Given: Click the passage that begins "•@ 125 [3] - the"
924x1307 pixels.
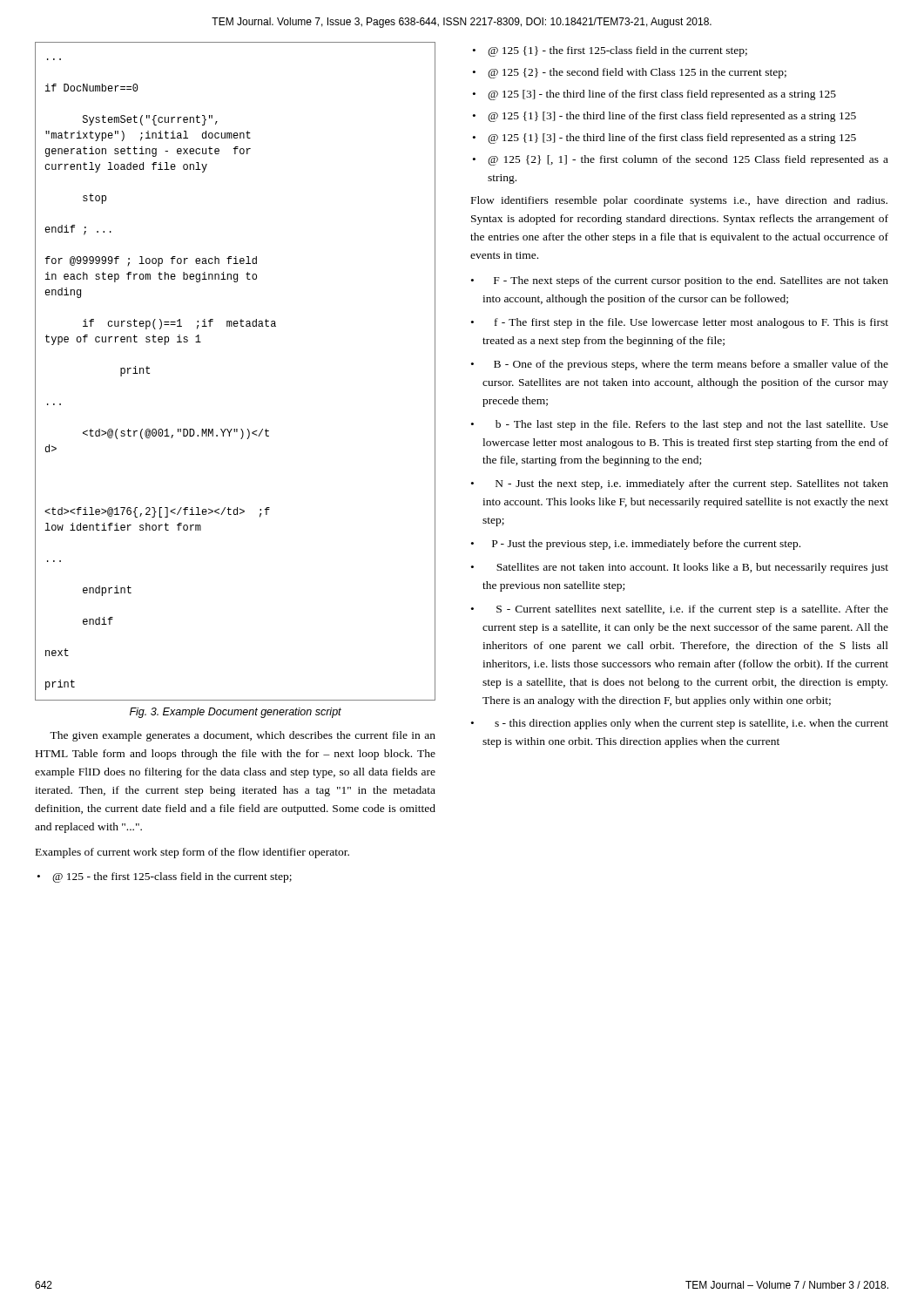Looking at the screenshot, I should 654,94.
